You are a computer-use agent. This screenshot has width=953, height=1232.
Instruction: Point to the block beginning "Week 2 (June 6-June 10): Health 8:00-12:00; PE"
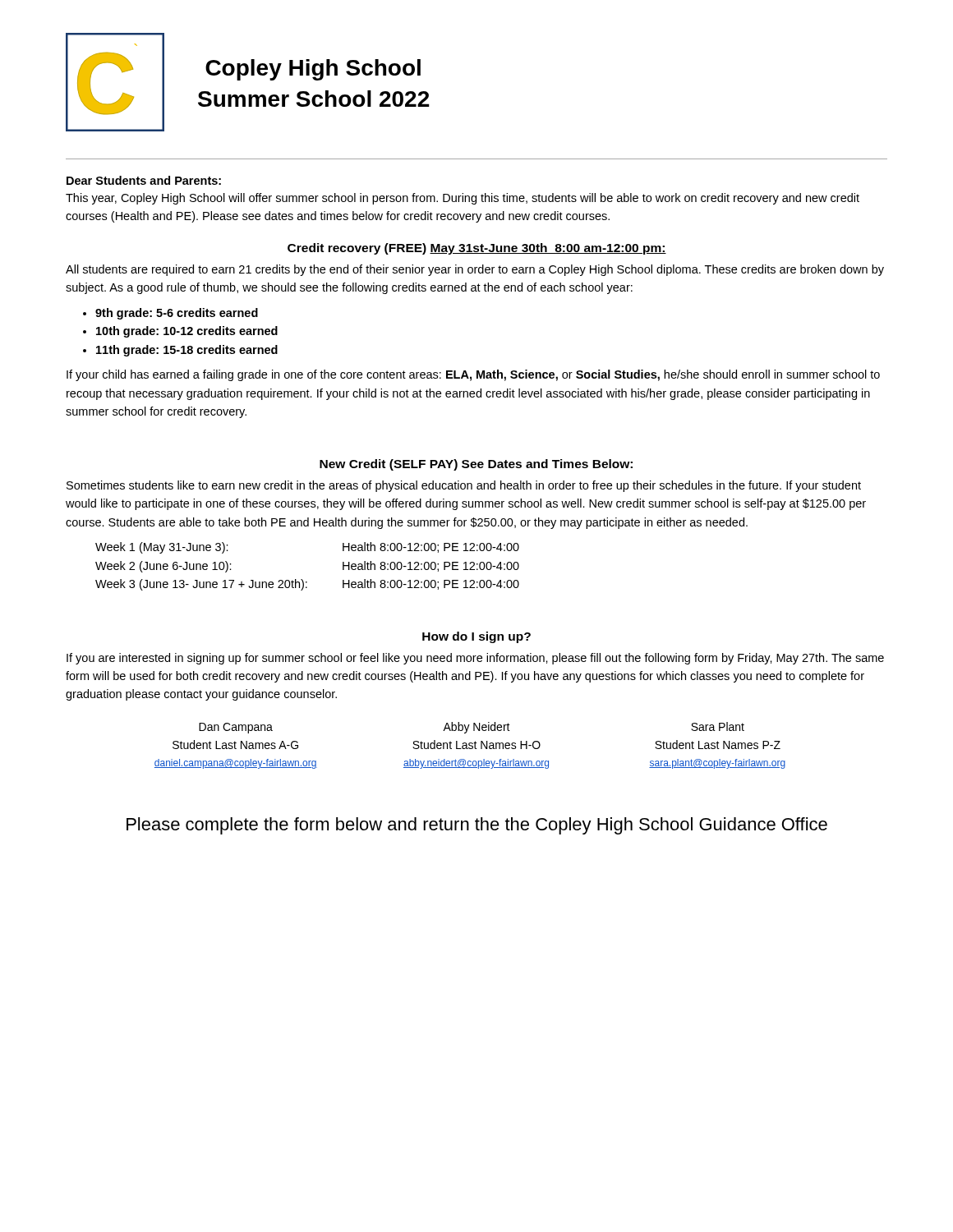tap(491, 566)
